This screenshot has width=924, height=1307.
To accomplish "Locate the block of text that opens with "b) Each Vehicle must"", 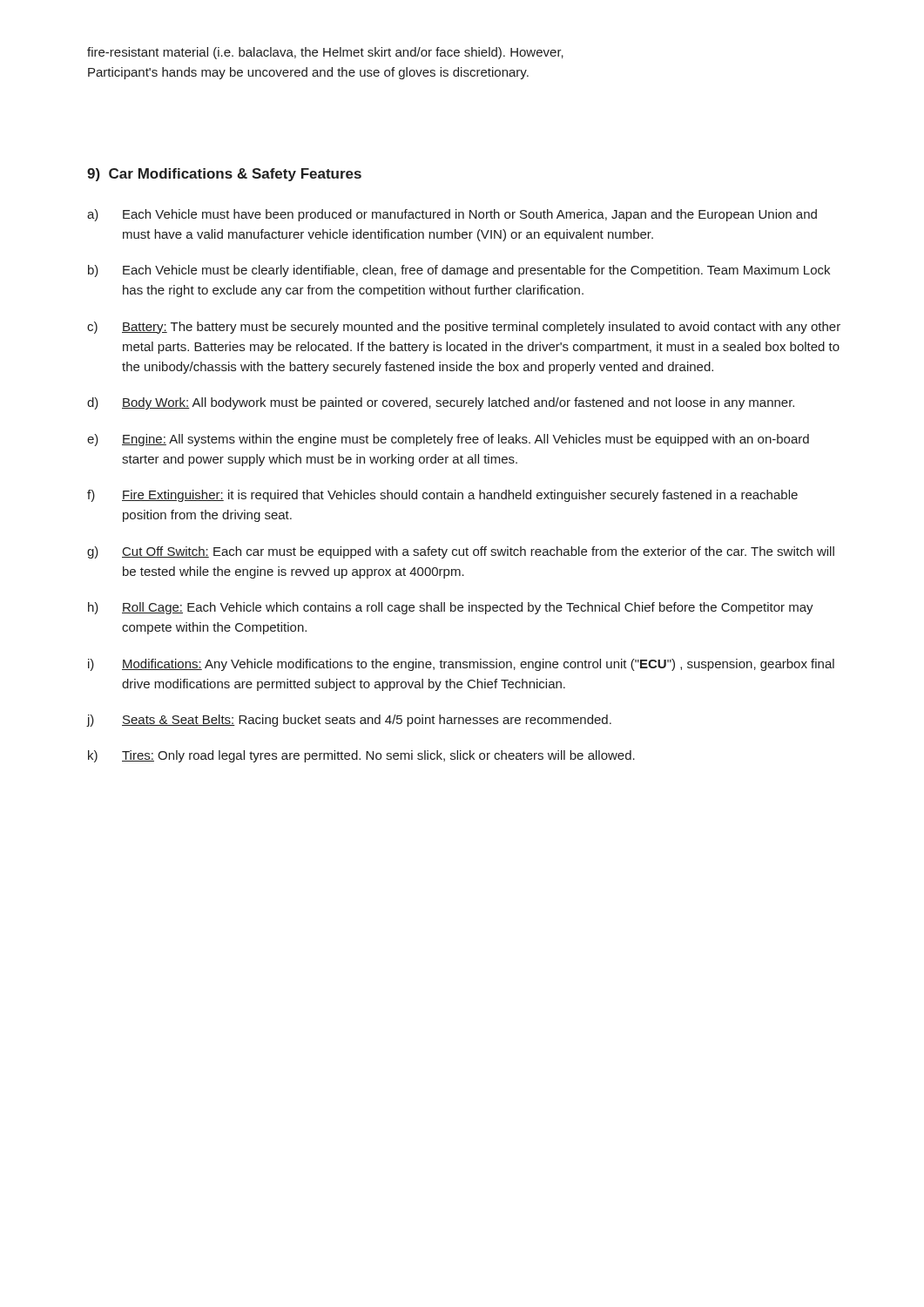I will [466, 280].
